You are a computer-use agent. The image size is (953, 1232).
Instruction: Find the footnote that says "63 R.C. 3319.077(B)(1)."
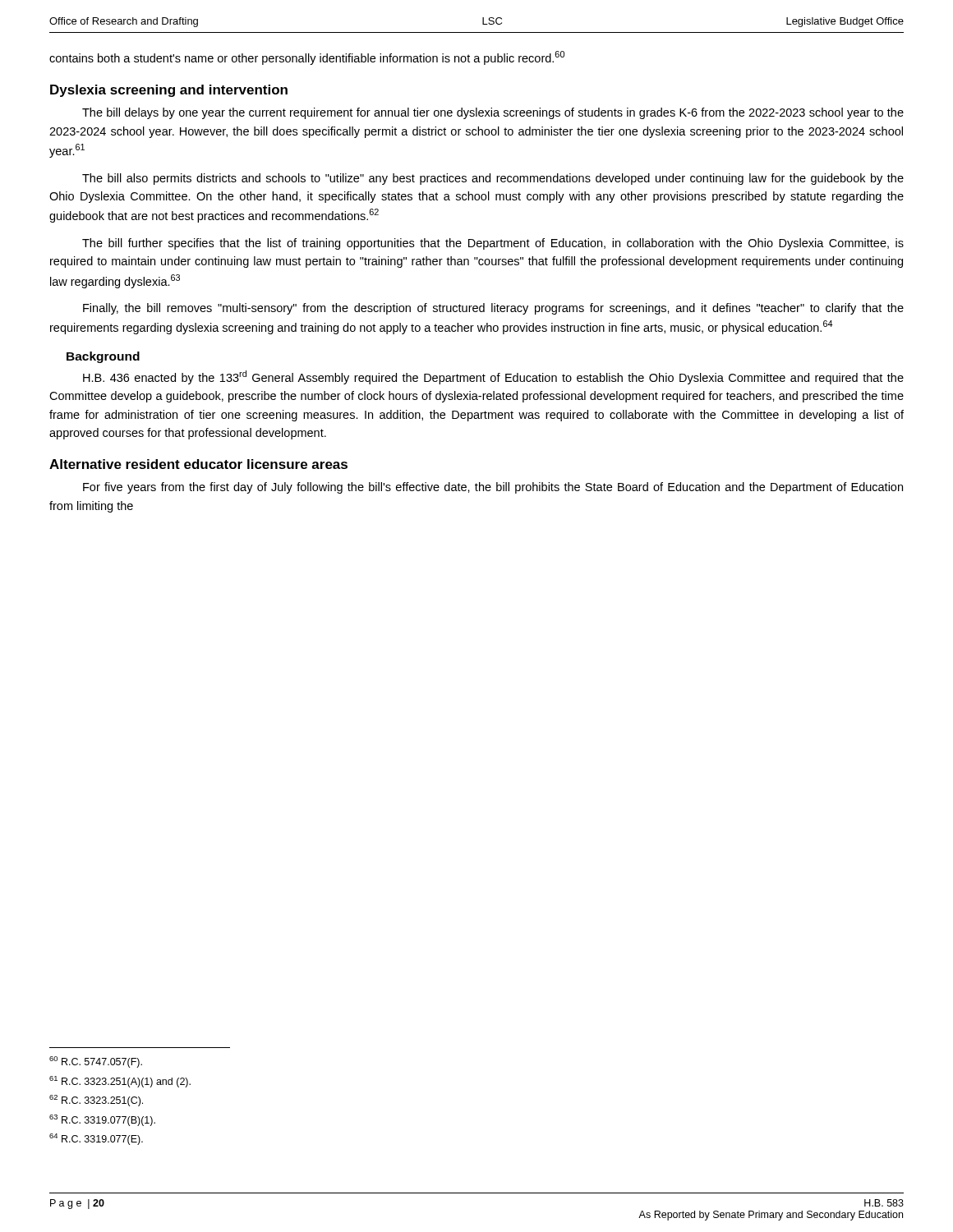tap(102, 1120)
